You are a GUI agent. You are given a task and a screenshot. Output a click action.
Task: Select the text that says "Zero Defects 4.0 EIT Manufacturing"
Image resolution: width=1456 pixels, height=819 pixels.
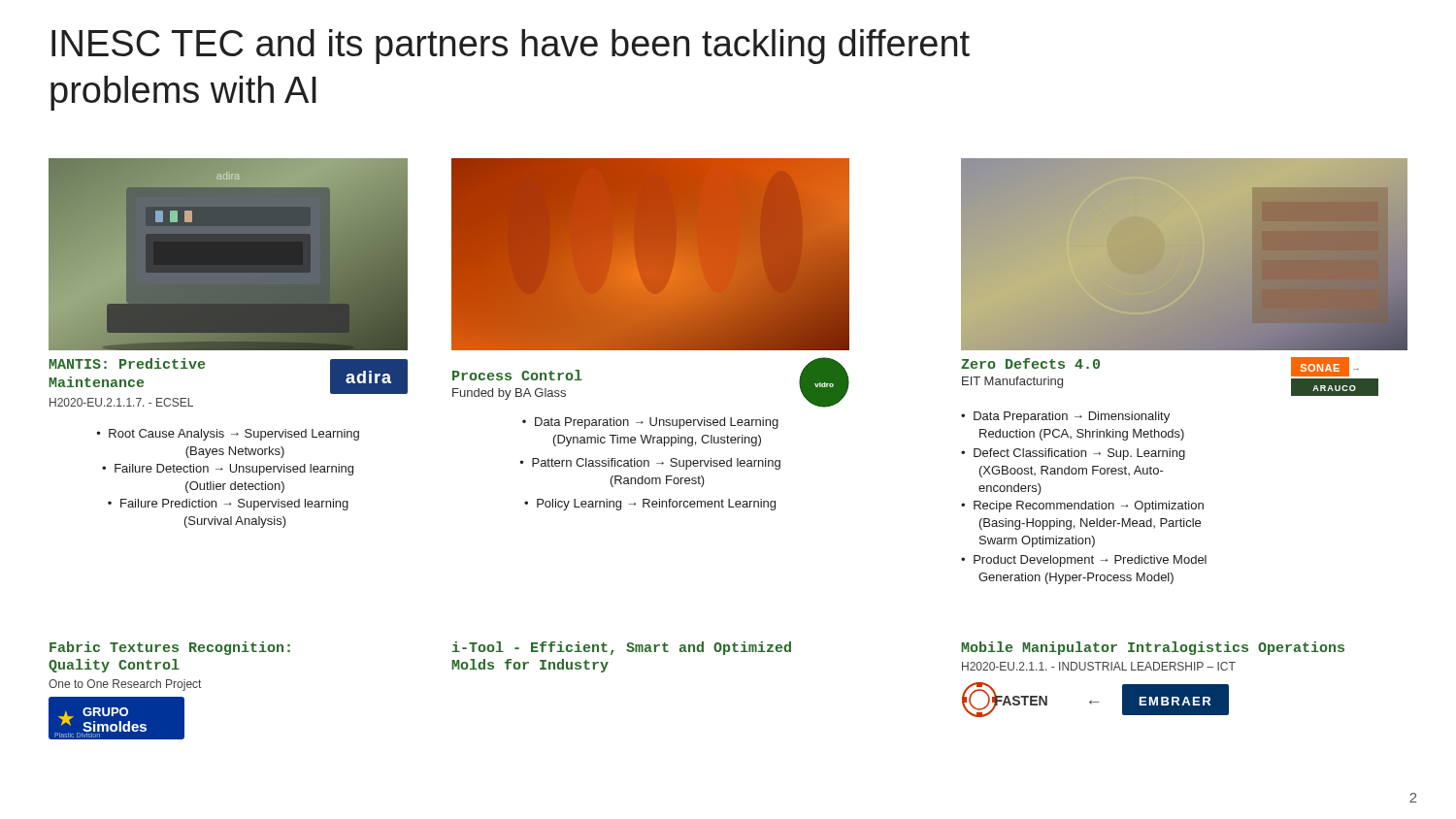(x=1031, y=373)
